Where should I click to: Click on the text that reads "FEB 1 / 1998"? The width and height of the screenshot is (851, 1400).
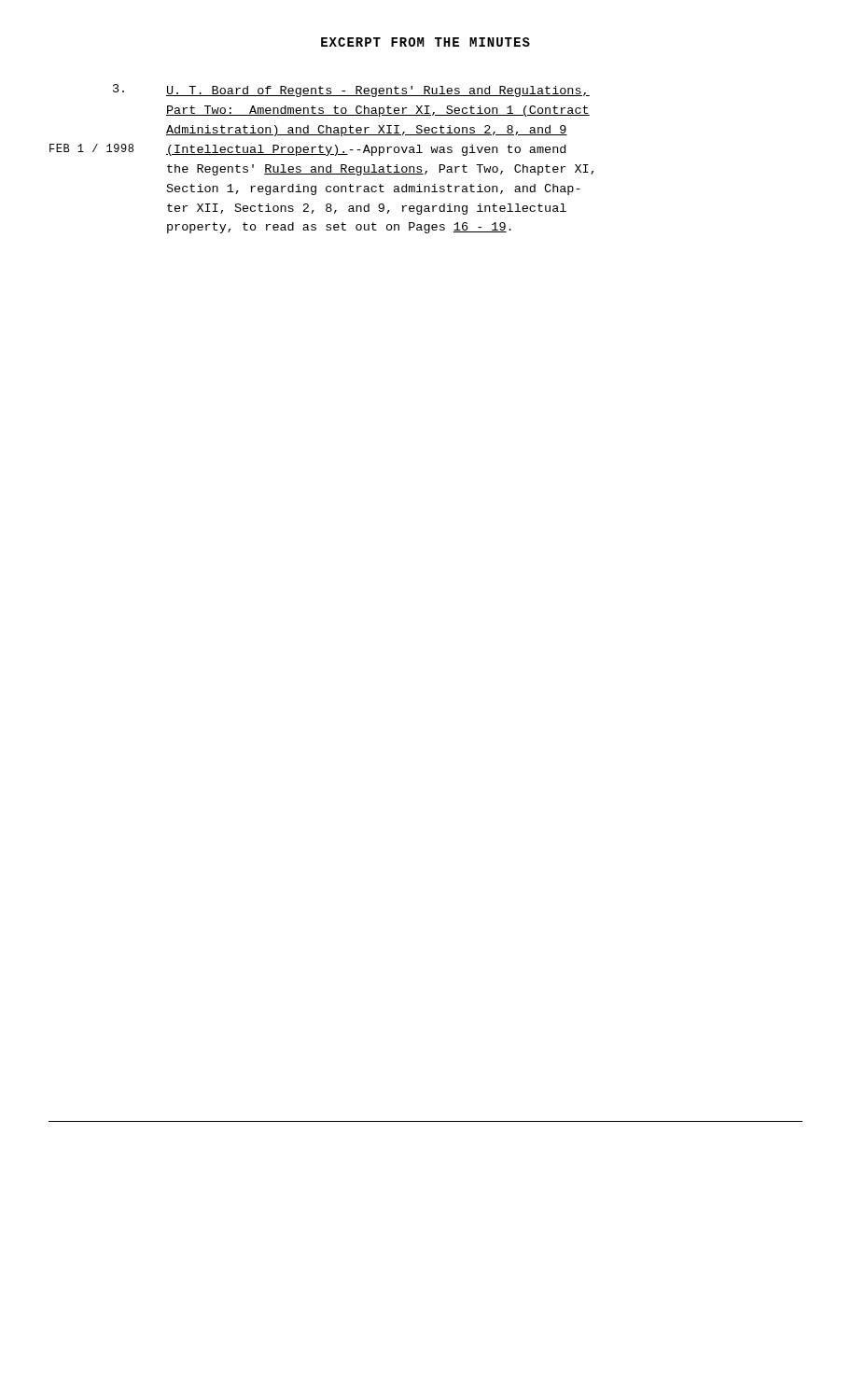tap(92, 149)
